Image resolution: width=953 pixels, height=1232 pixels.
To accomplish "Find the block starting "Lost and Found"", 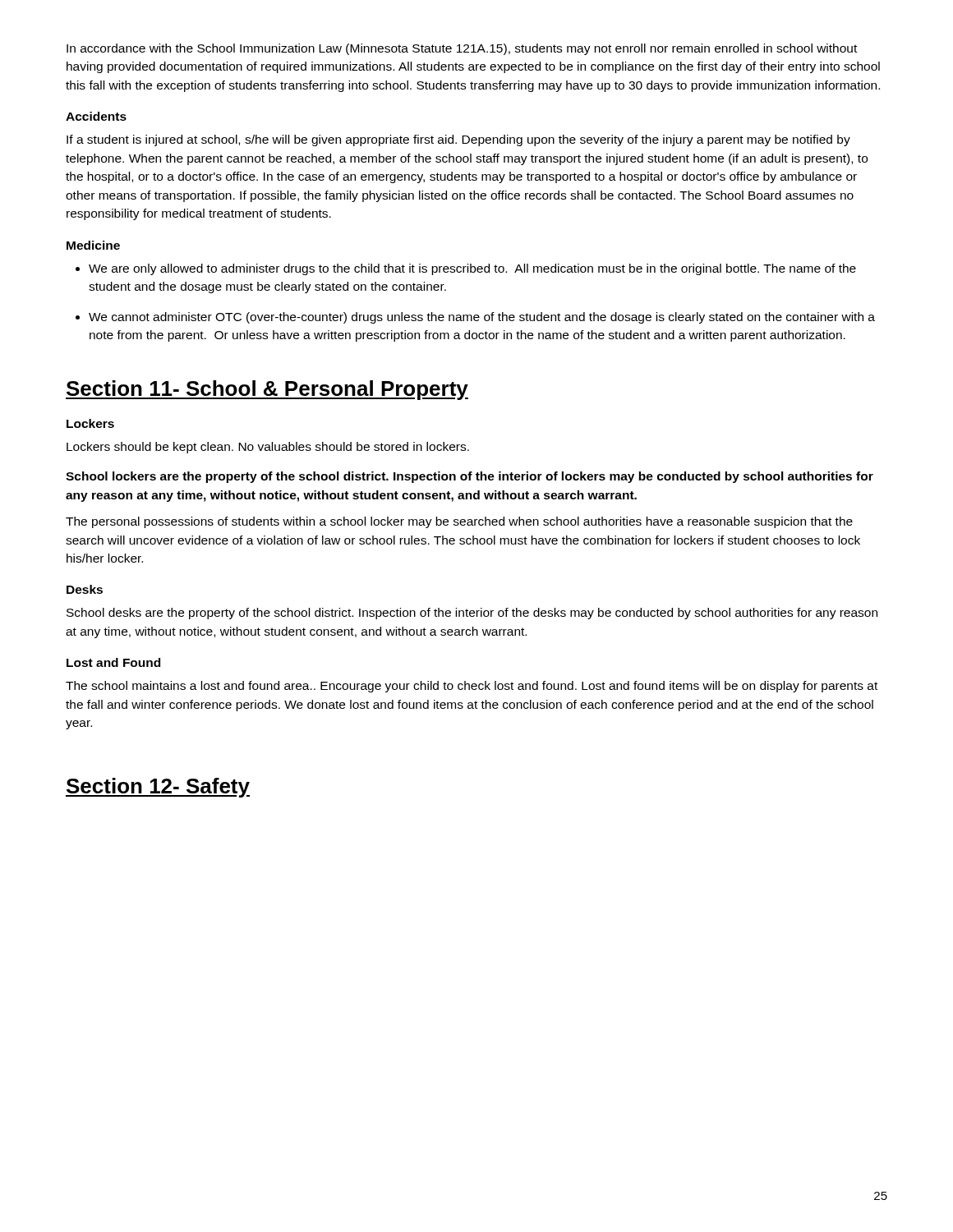I will [x=114, y=663].
